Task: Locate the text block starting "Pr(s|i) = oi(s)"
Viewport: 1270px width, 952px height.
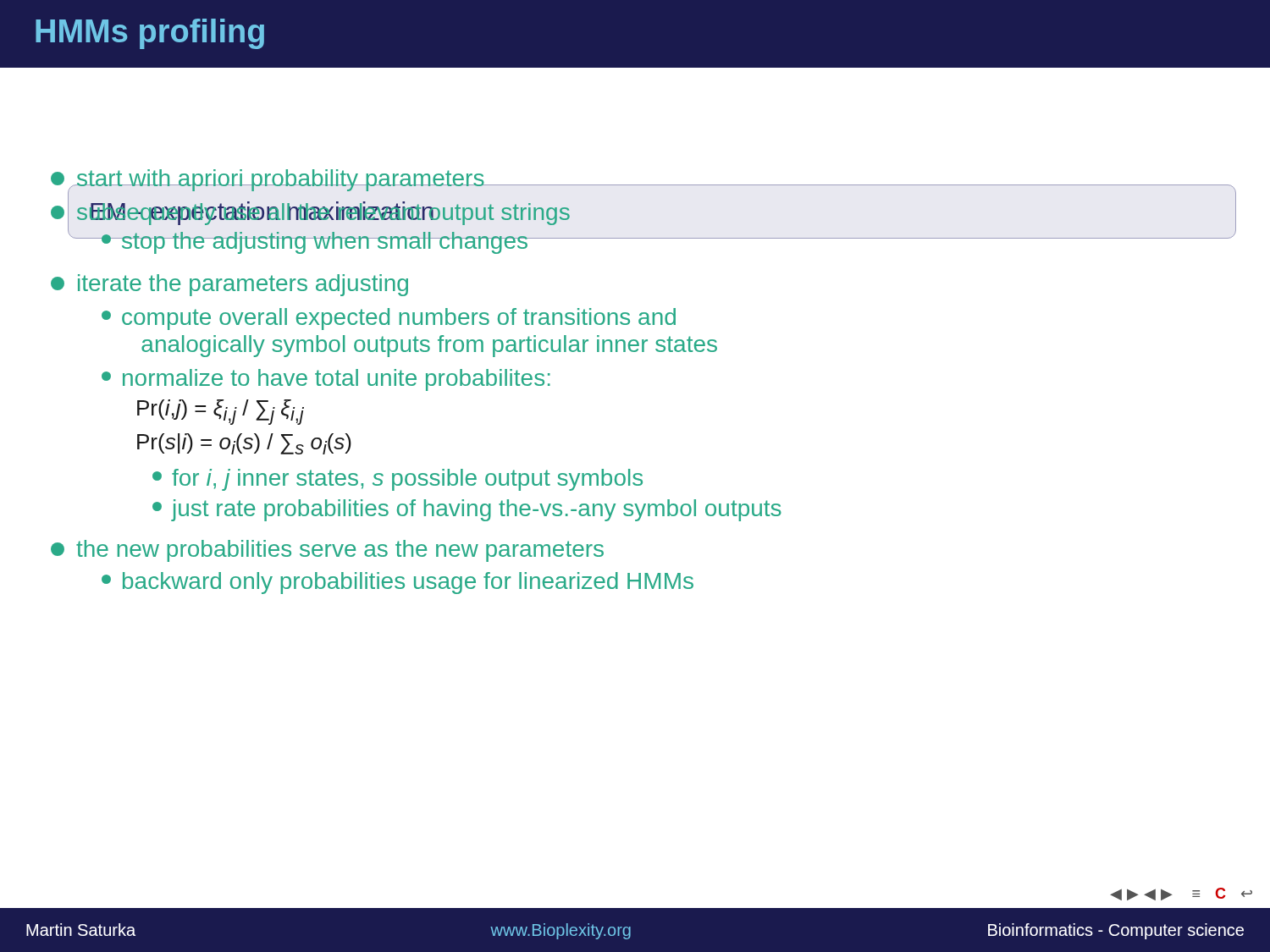Action: pos(244,444)
